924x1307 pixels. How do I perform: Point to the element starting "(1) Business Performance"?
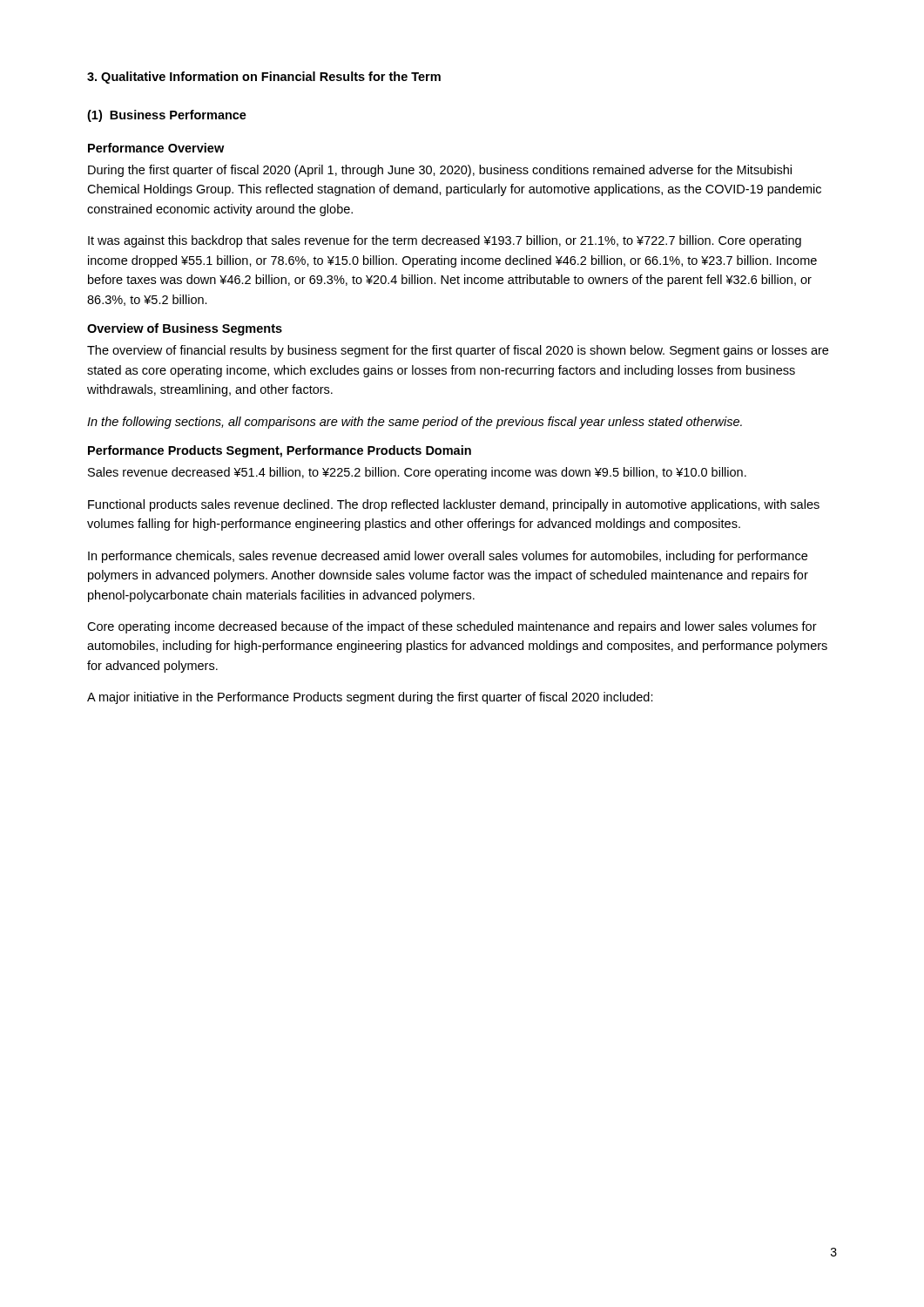(x=167, y=115)
